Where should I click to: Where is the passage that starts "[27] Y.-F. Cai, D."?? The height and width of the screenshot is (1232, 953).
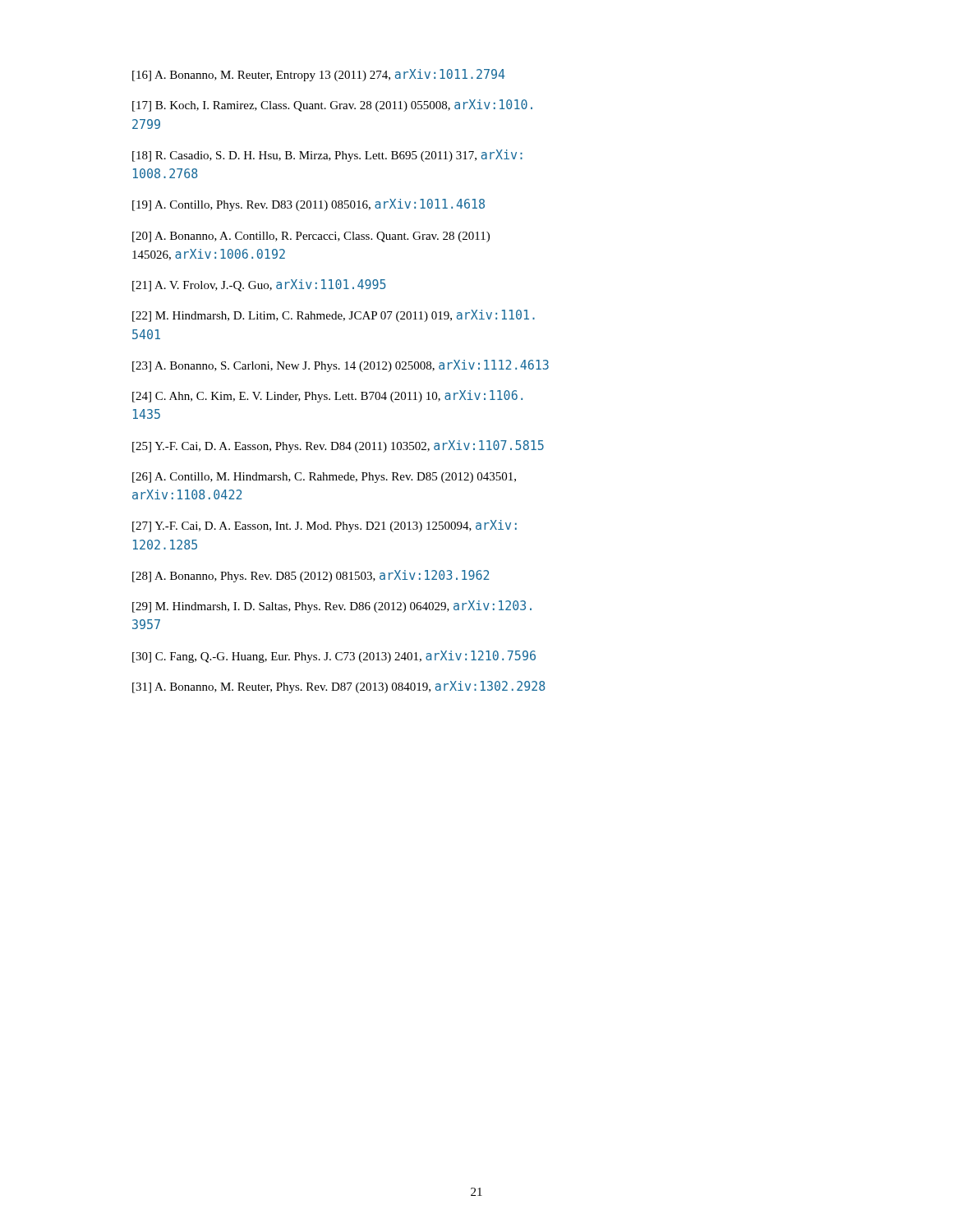[x=325, y=535]
